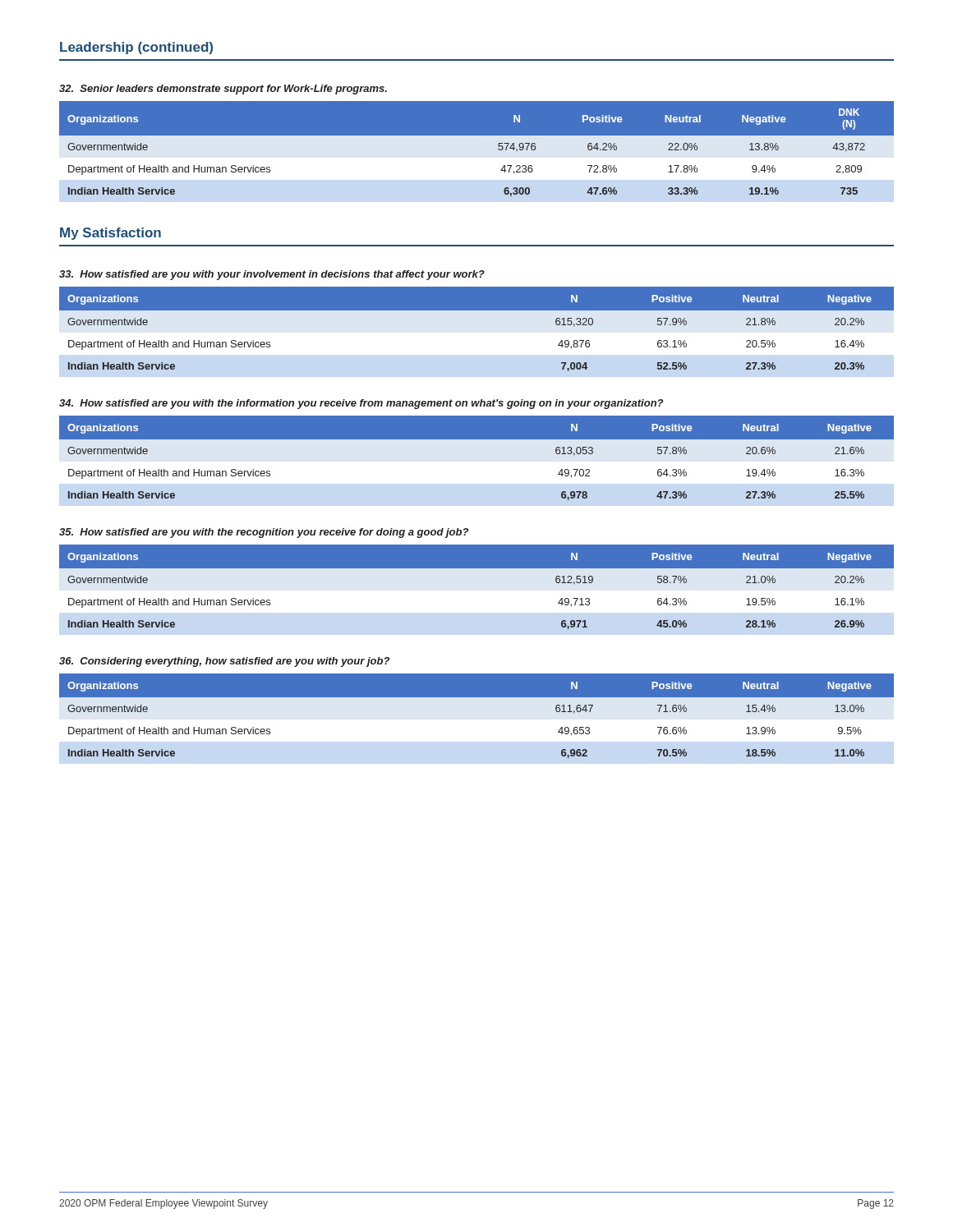
Task: Point to the element starting "My Satisfaction"
Action: point(476,236)
